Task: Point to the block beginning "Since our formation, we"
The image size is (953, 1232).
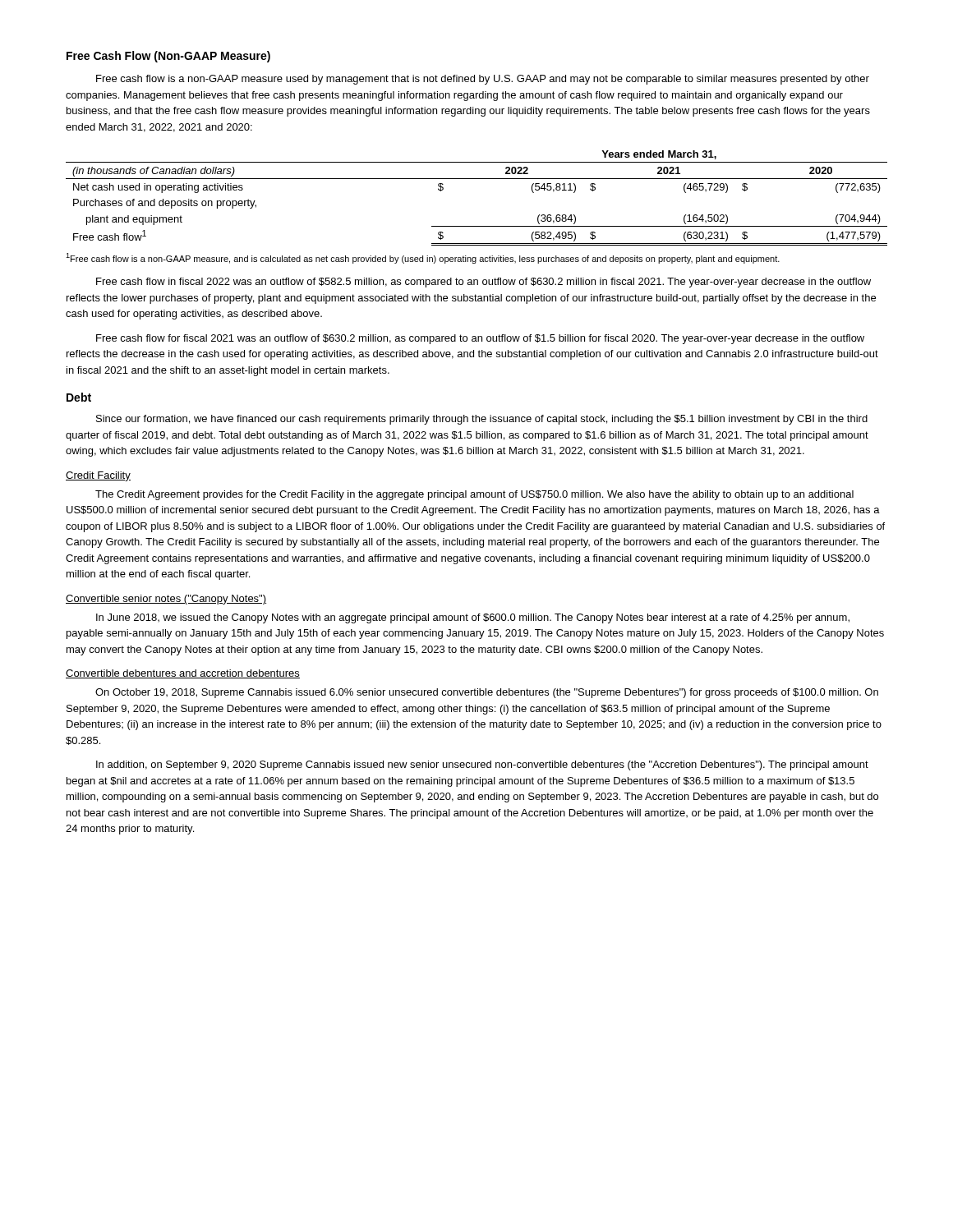Action: tap(467, 435)
